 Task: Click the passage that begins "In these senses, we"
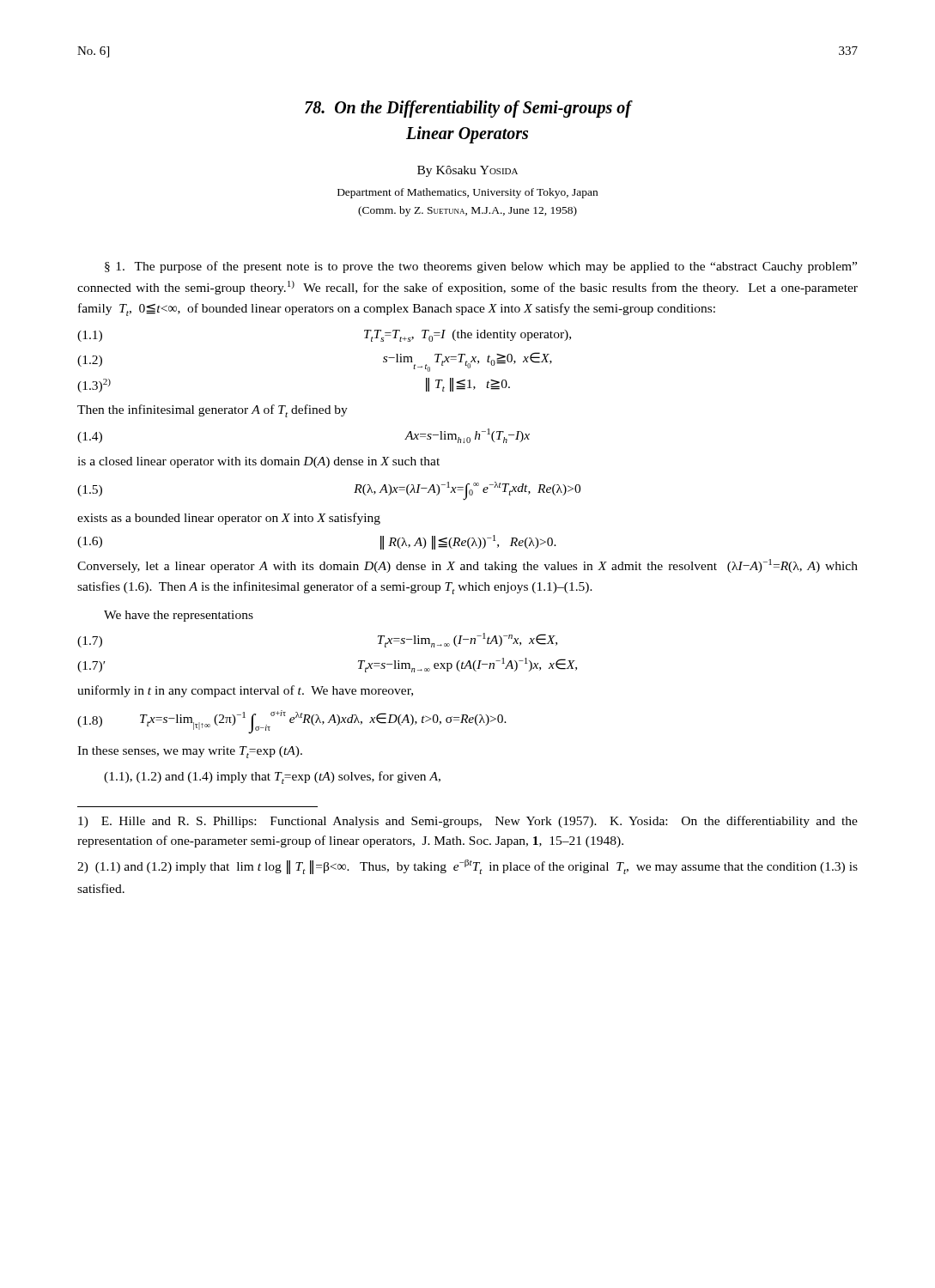(190, 752)
